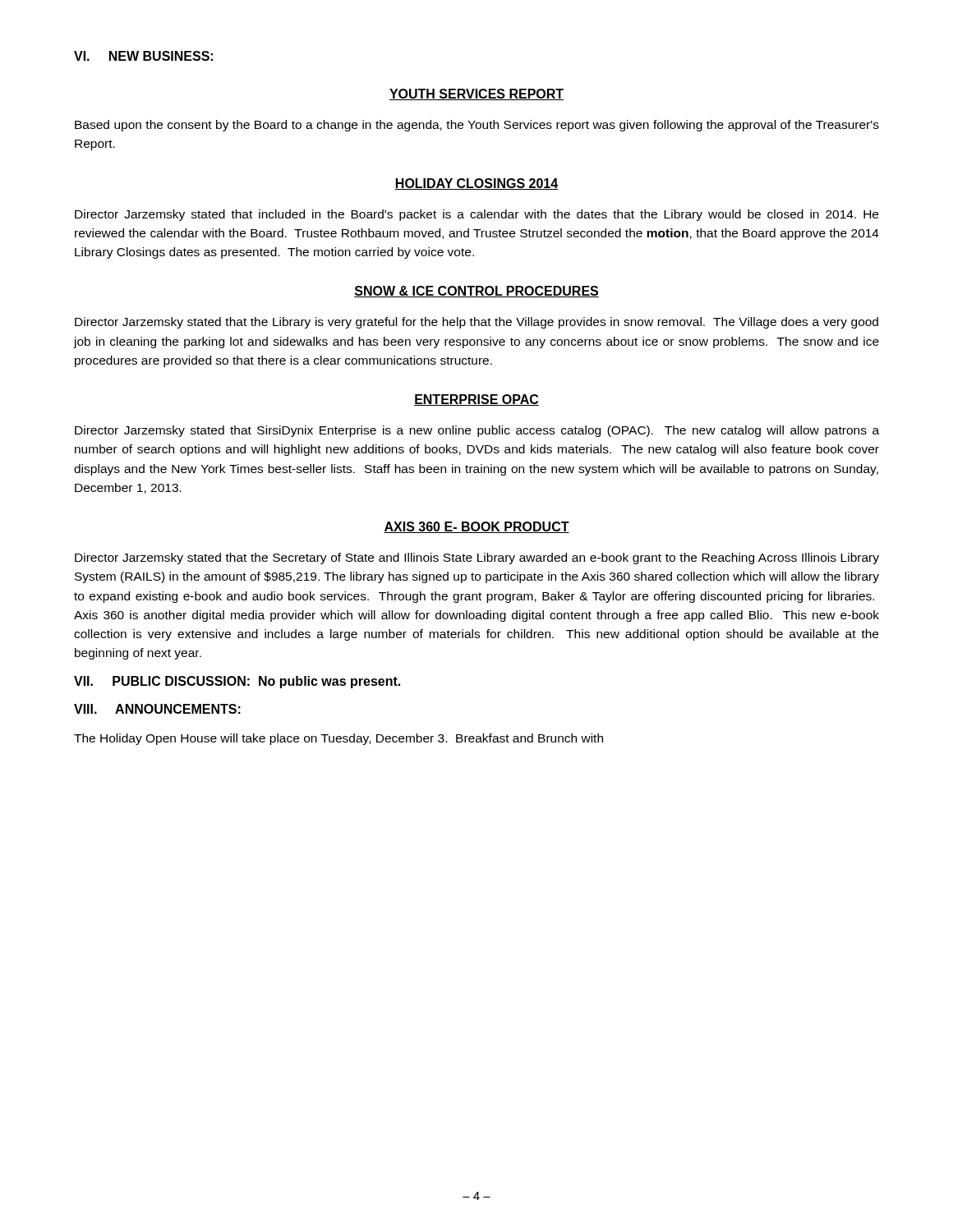Image resolution: width=953 pixels, height=1232 pixels.
Task: Select the text block that reads "The Holiday Open House will take place on"
Action: pyautogui.click(x=339, y=738)
